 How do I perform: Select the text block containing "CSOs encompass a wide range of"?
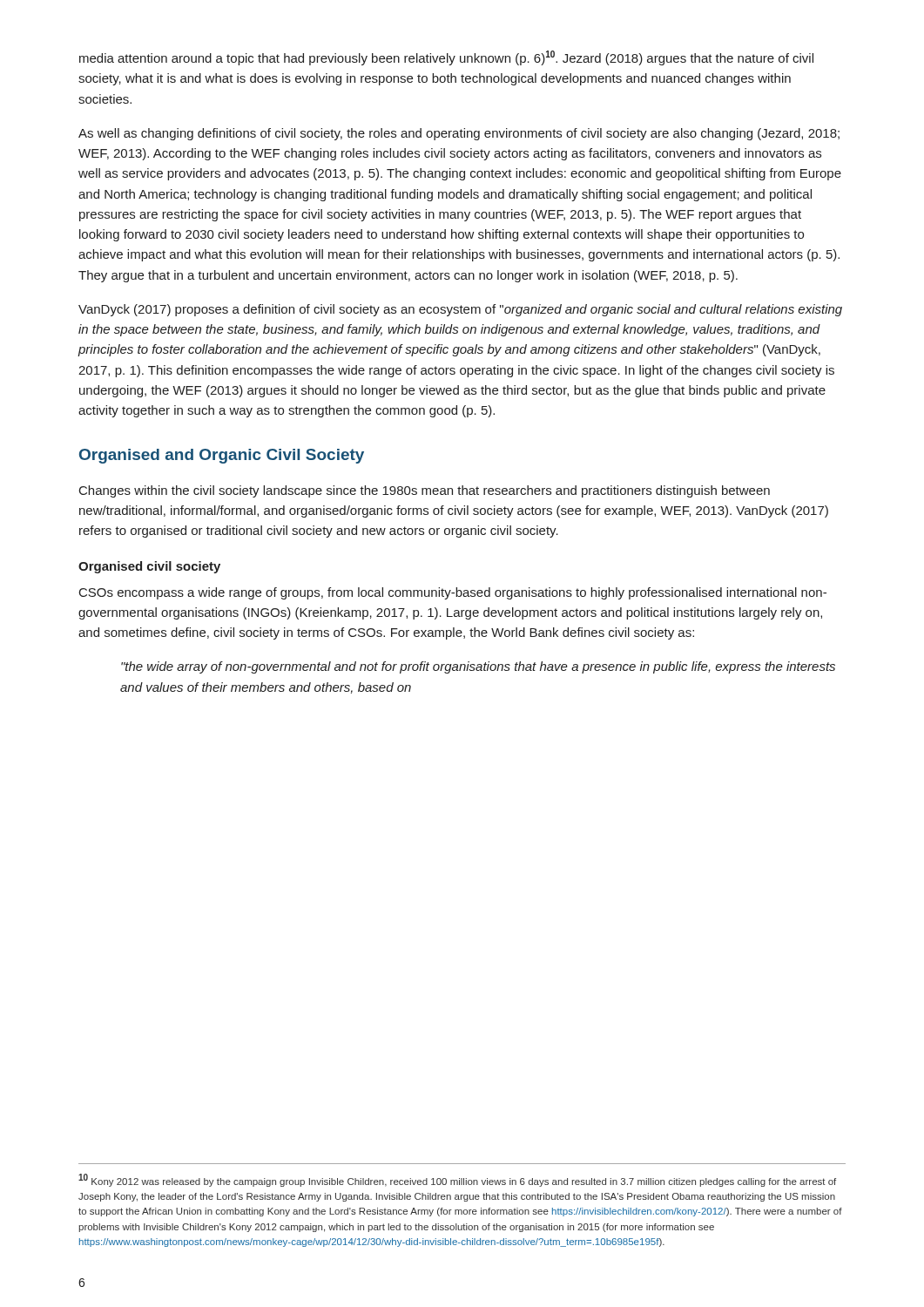(x=462, y=612)
